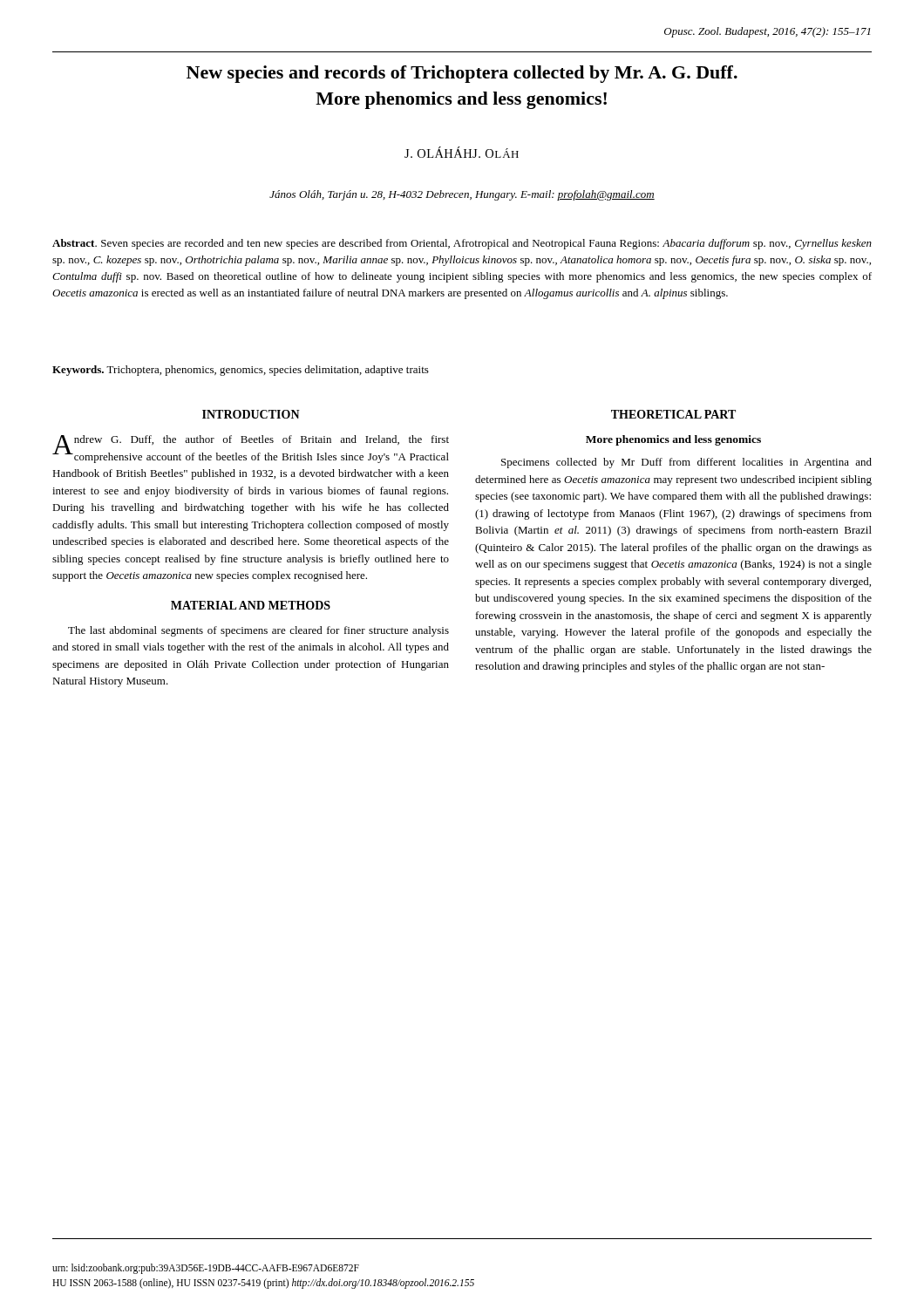Image resolution: width=924 pixels, height=1308 pixels.
Task: Select the passage starting "The last abdominal segments of specimens are cleared"
Action: (251, 655)
